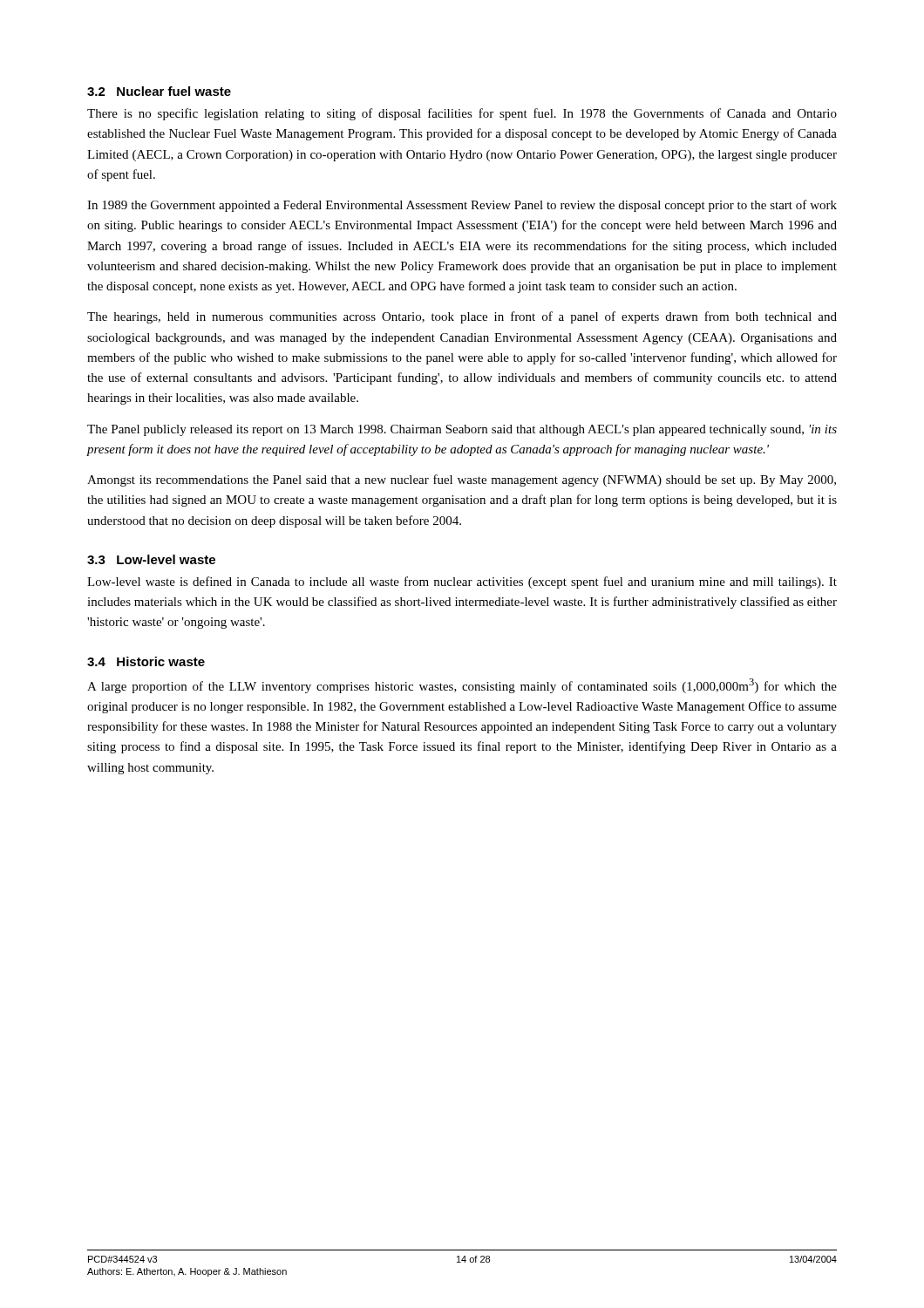Find the text block starting "The hearings, held in numerous communities across Ontario,"
Image resolution: width=924 pixels, height=1308 pixels.
462,357
